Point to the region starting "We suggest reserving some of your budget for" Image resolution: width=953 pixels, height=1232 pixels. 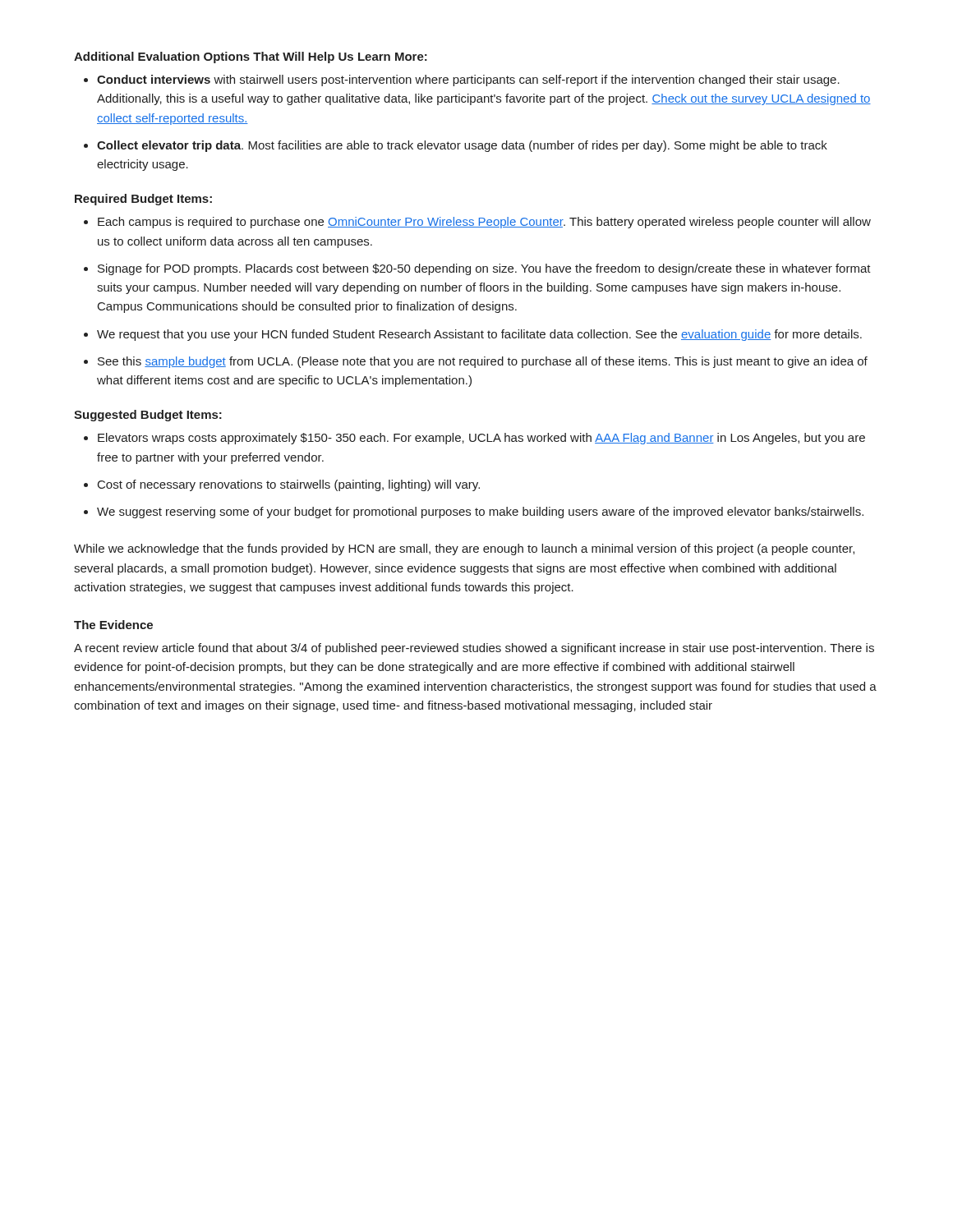coord(481,511)
